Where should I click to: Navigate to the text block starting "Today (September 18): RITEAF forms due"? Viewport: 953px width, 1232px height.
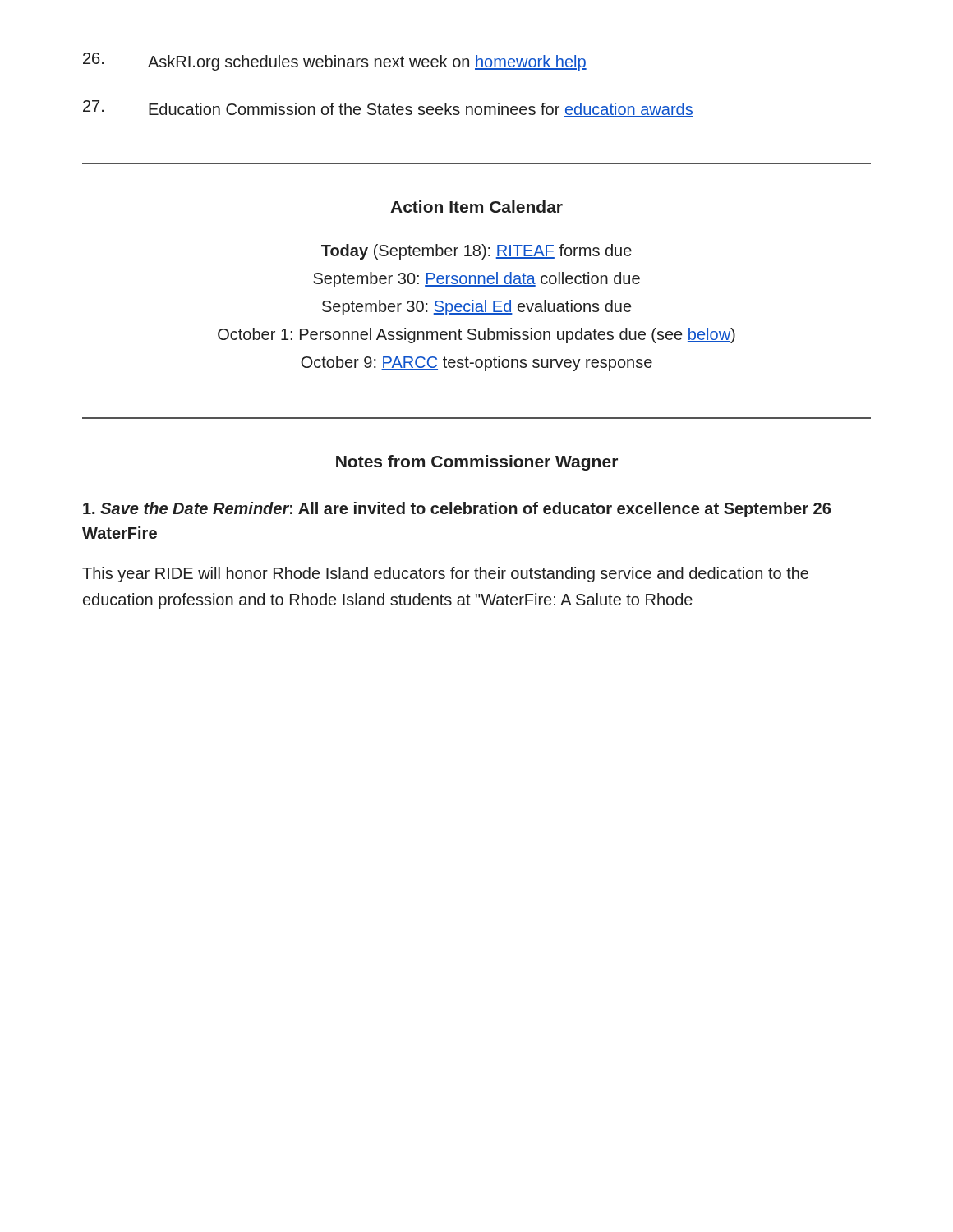point(476,306)
